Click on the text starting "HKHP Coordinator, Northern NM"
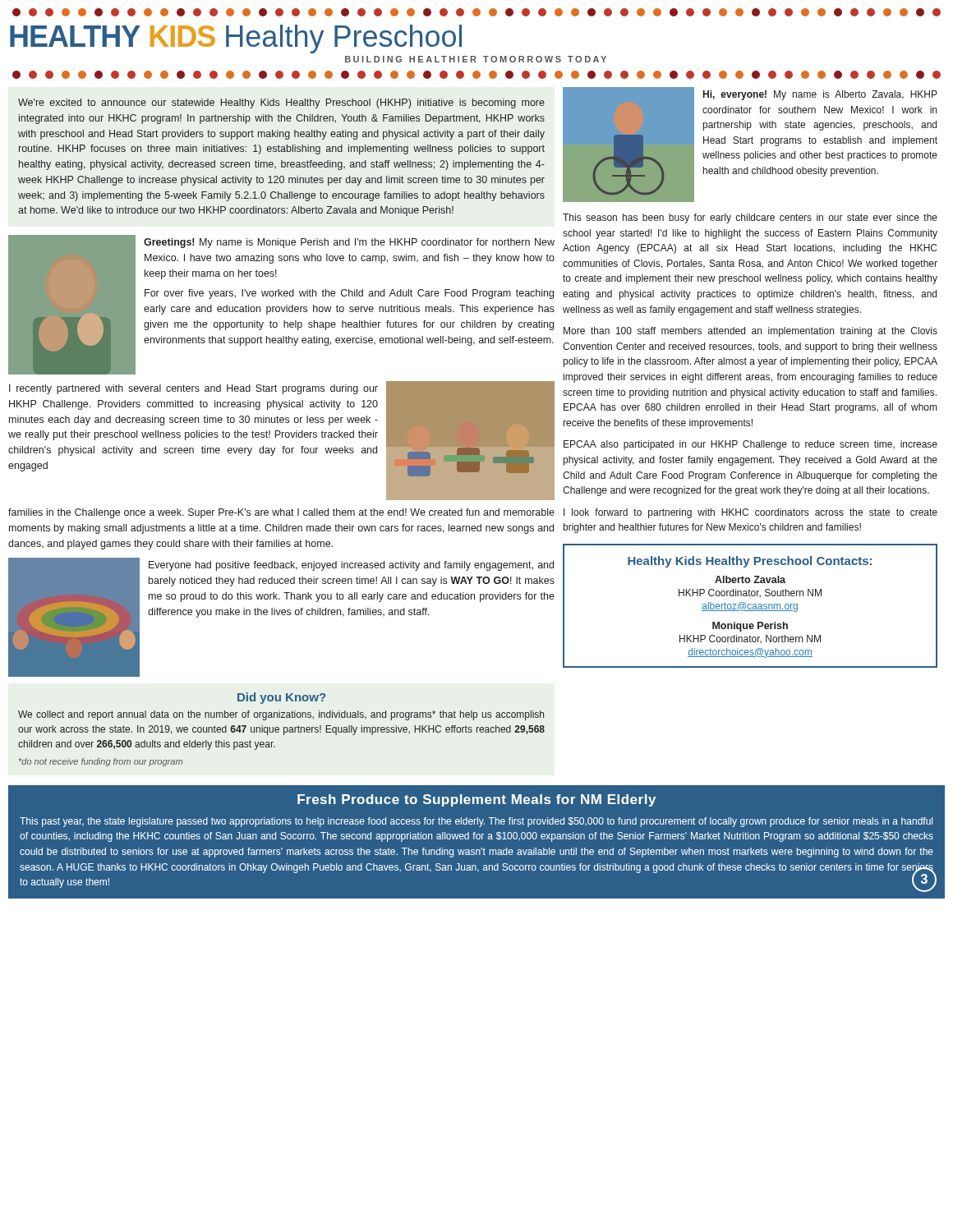Screen dimensions: 1232x953 click(x=750, y=639)
